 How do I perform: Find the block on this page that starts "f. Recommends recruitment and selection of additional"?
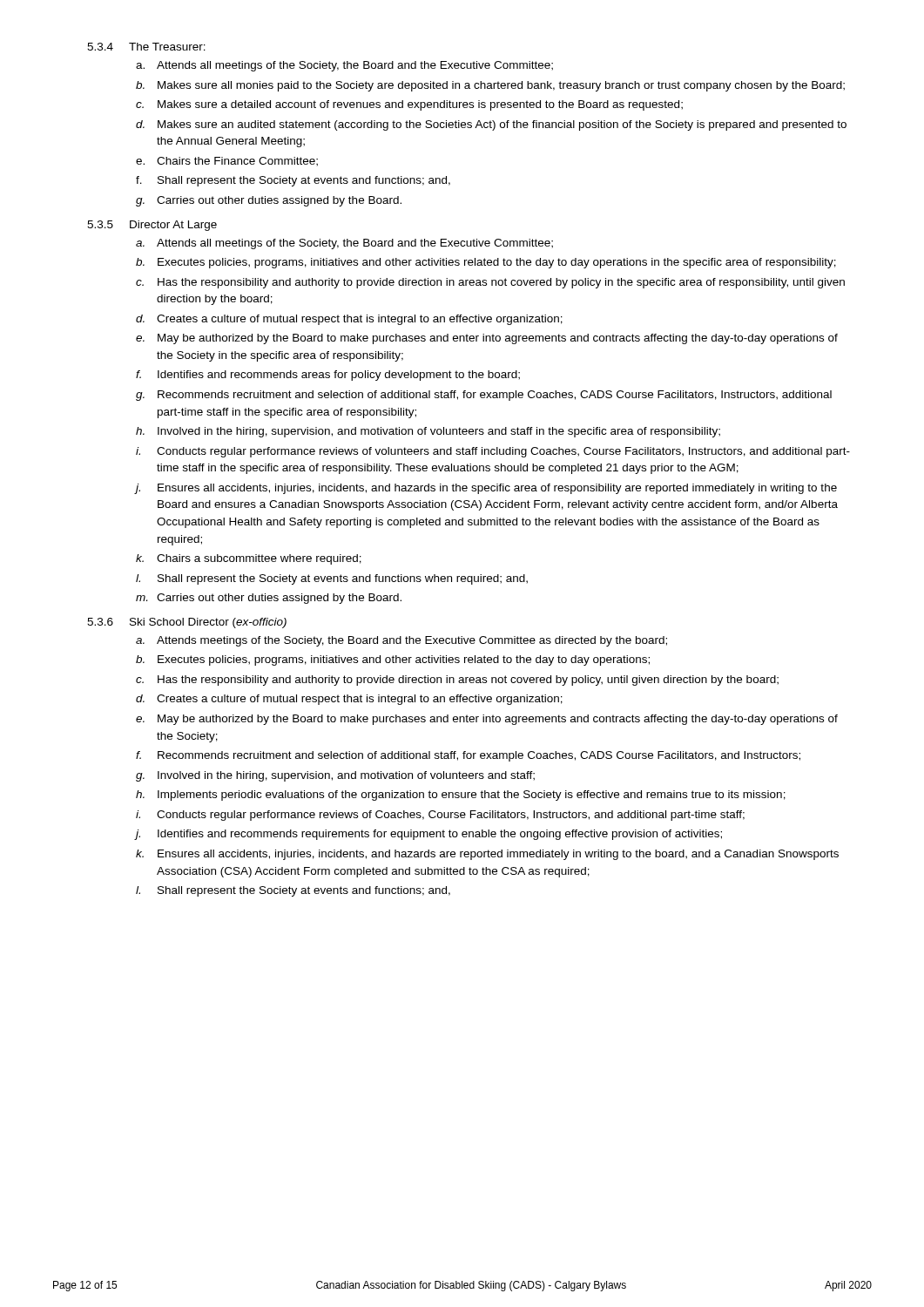495,755
